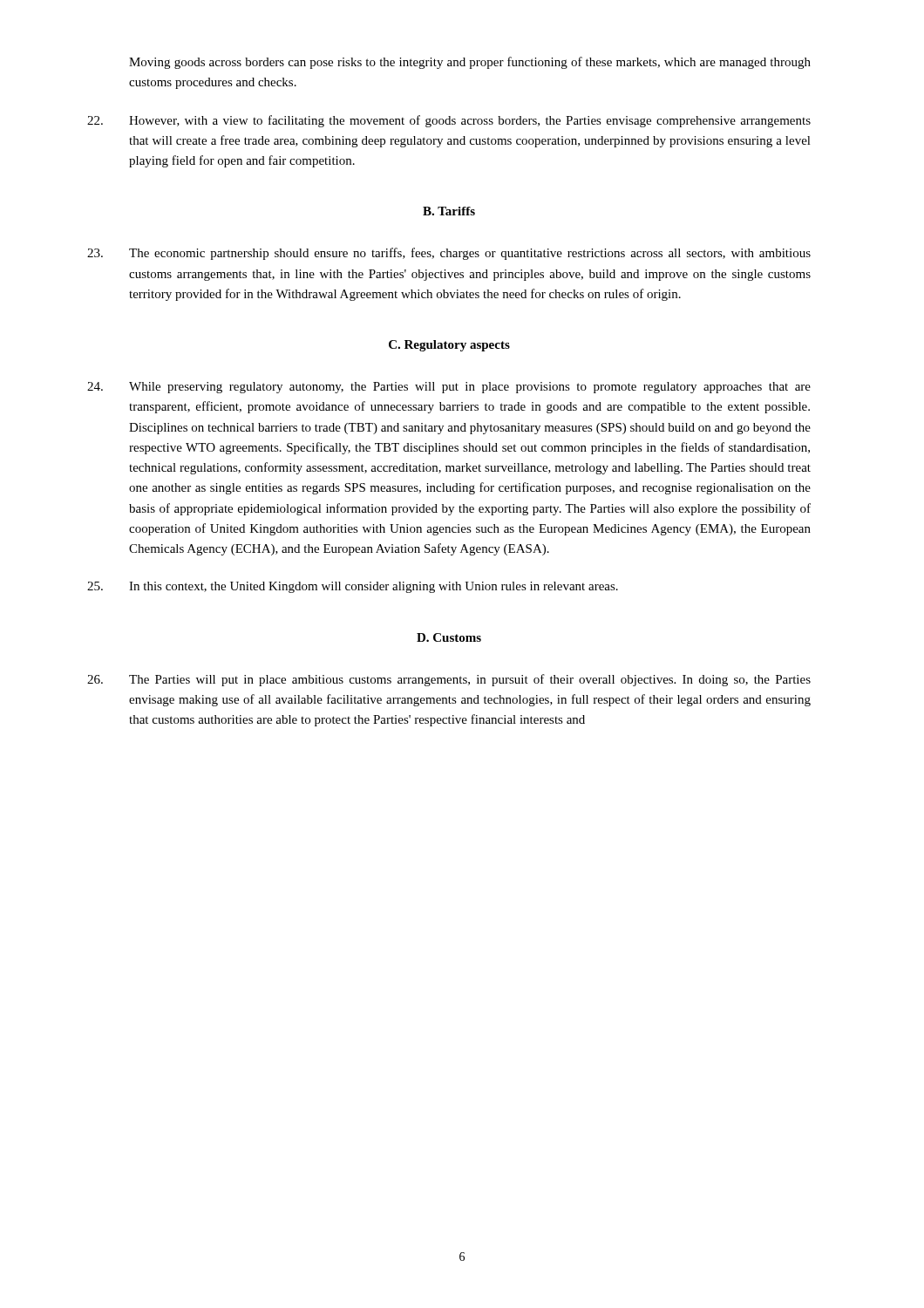Locate the element starting "Moving goods across borders can pose risks"

pyautogui.click(x=470, y=72)
